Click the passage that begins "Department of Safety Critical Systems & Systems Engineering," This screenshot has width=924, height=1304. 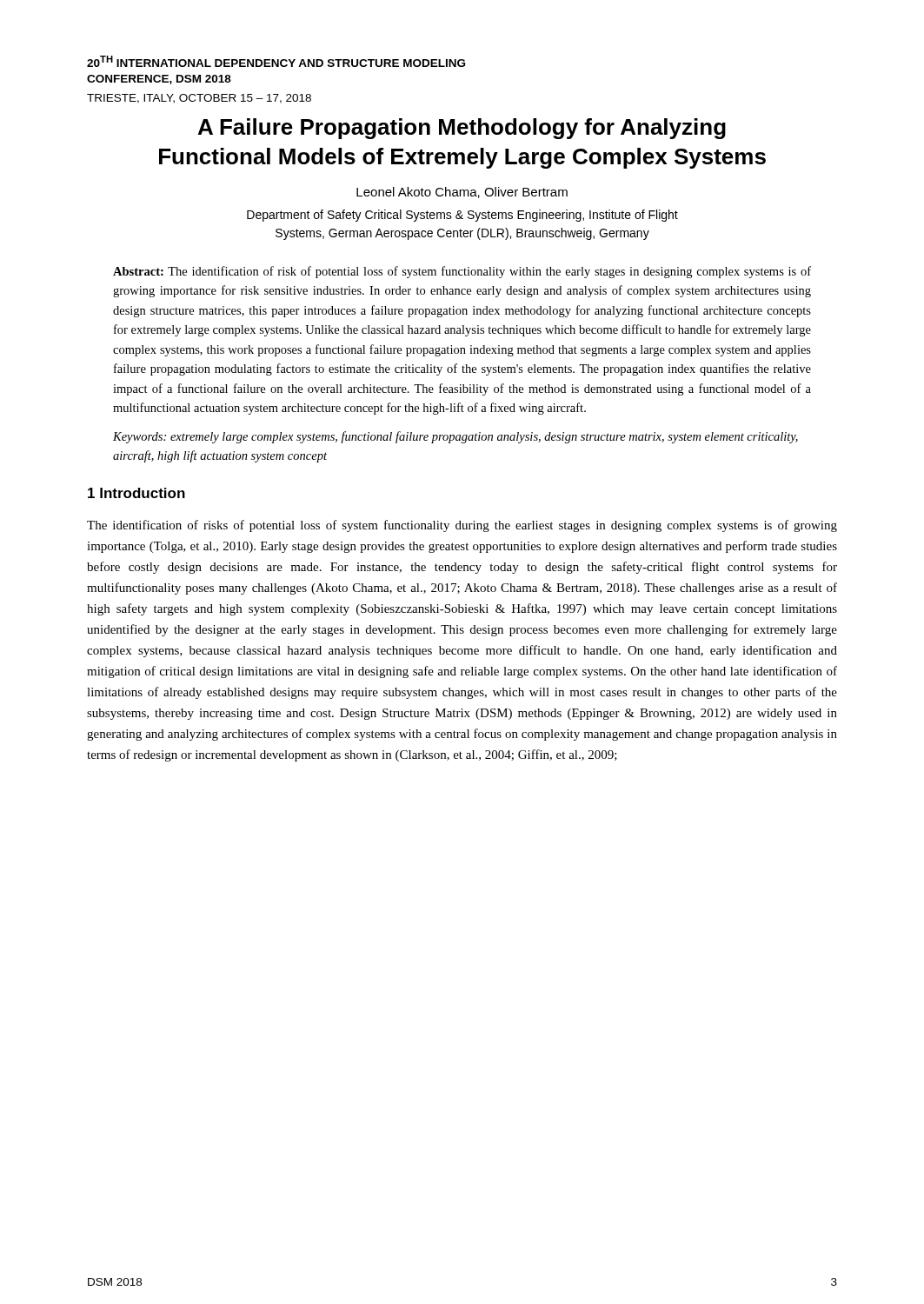(462, 224)
